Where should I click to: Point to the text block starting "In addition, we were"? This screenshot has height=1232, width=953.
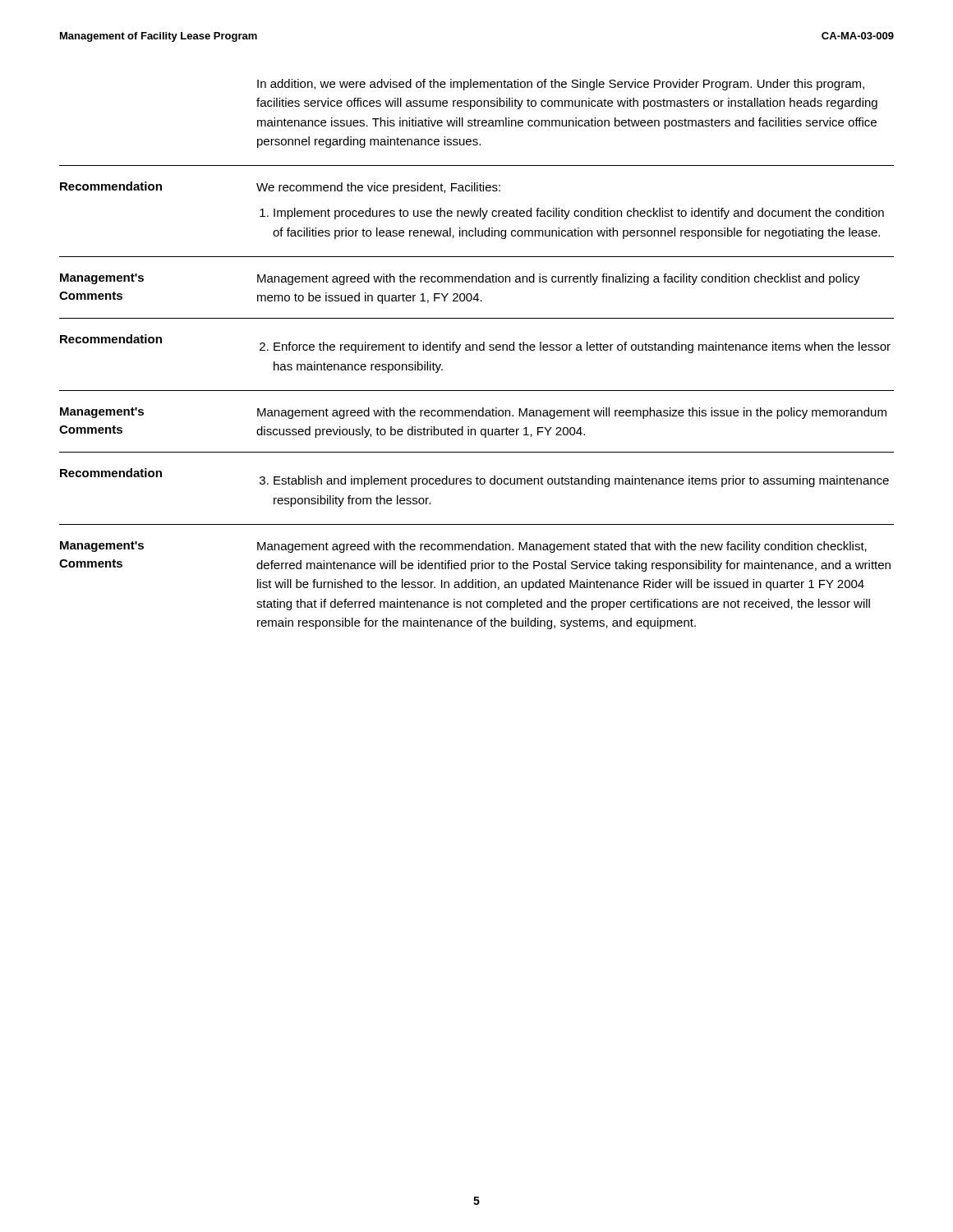coord(567,112)
